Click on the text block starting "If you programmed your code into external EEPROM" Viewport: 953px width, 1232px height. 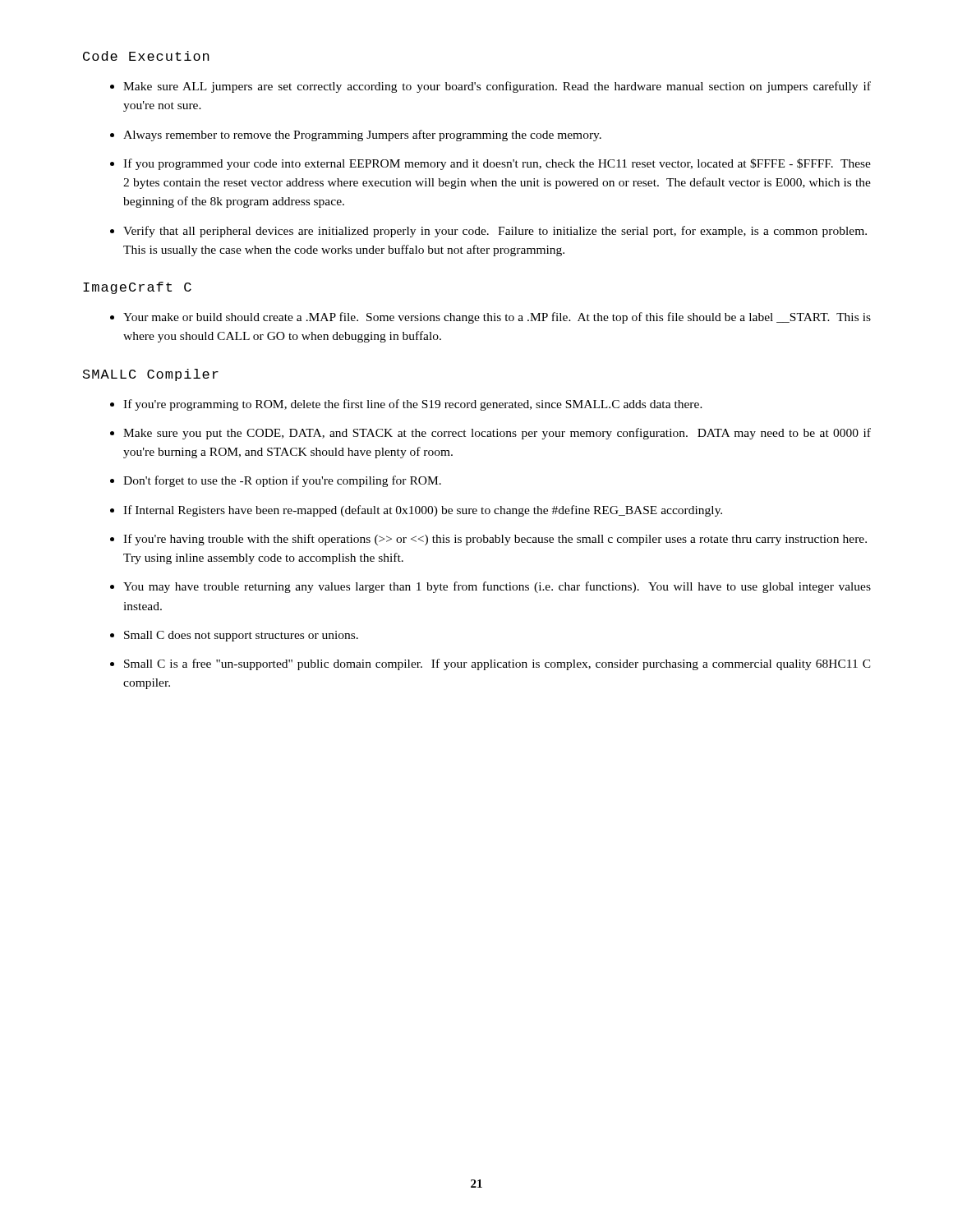click(x=497, y=182)
